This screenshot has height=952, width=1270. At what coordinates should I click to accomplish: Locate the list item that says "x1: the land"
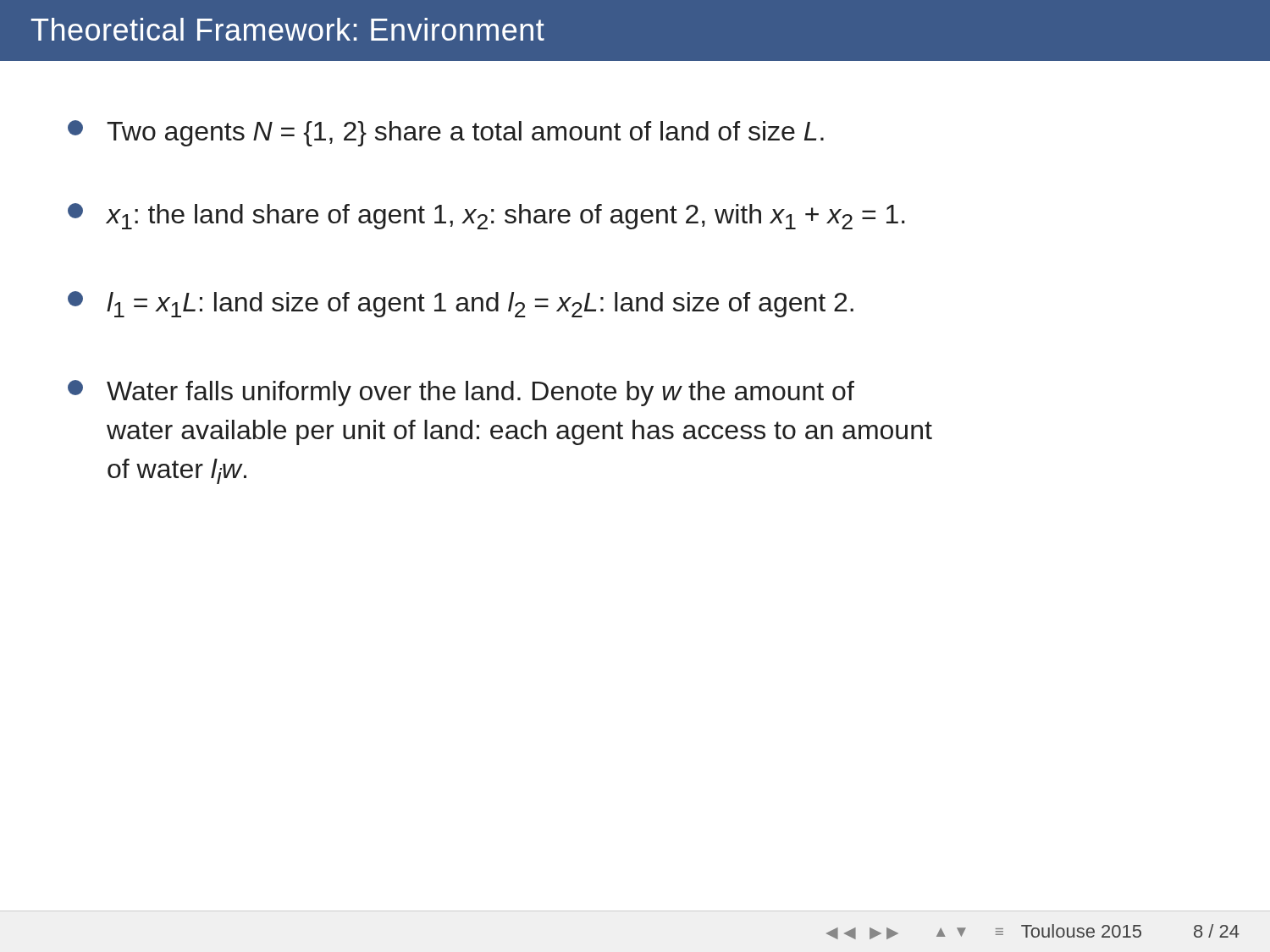pyautogui.click(x=635, y=217)
